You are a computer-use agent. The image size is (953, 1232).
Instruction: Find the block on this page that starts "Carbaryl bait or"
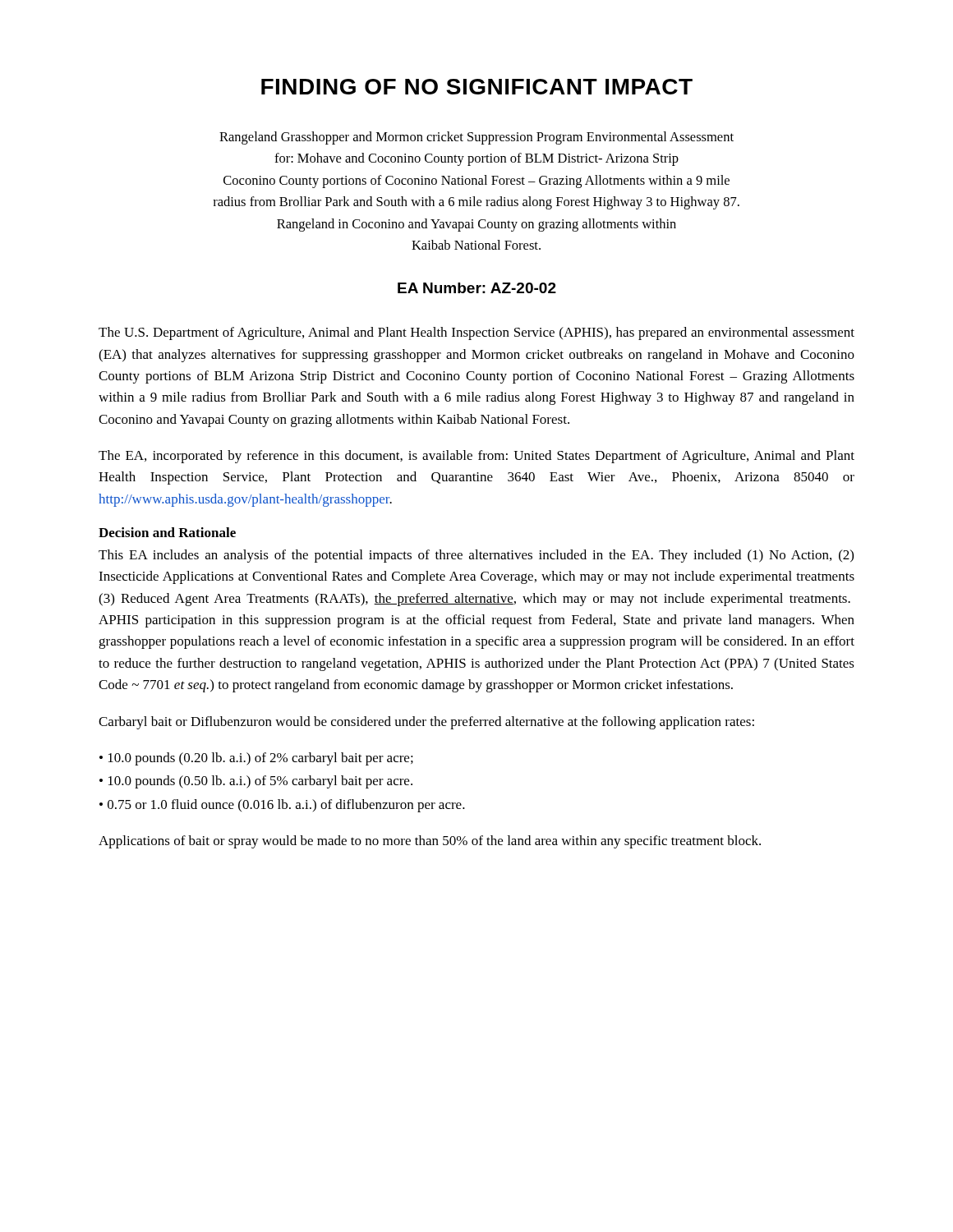tap(427, 721)
